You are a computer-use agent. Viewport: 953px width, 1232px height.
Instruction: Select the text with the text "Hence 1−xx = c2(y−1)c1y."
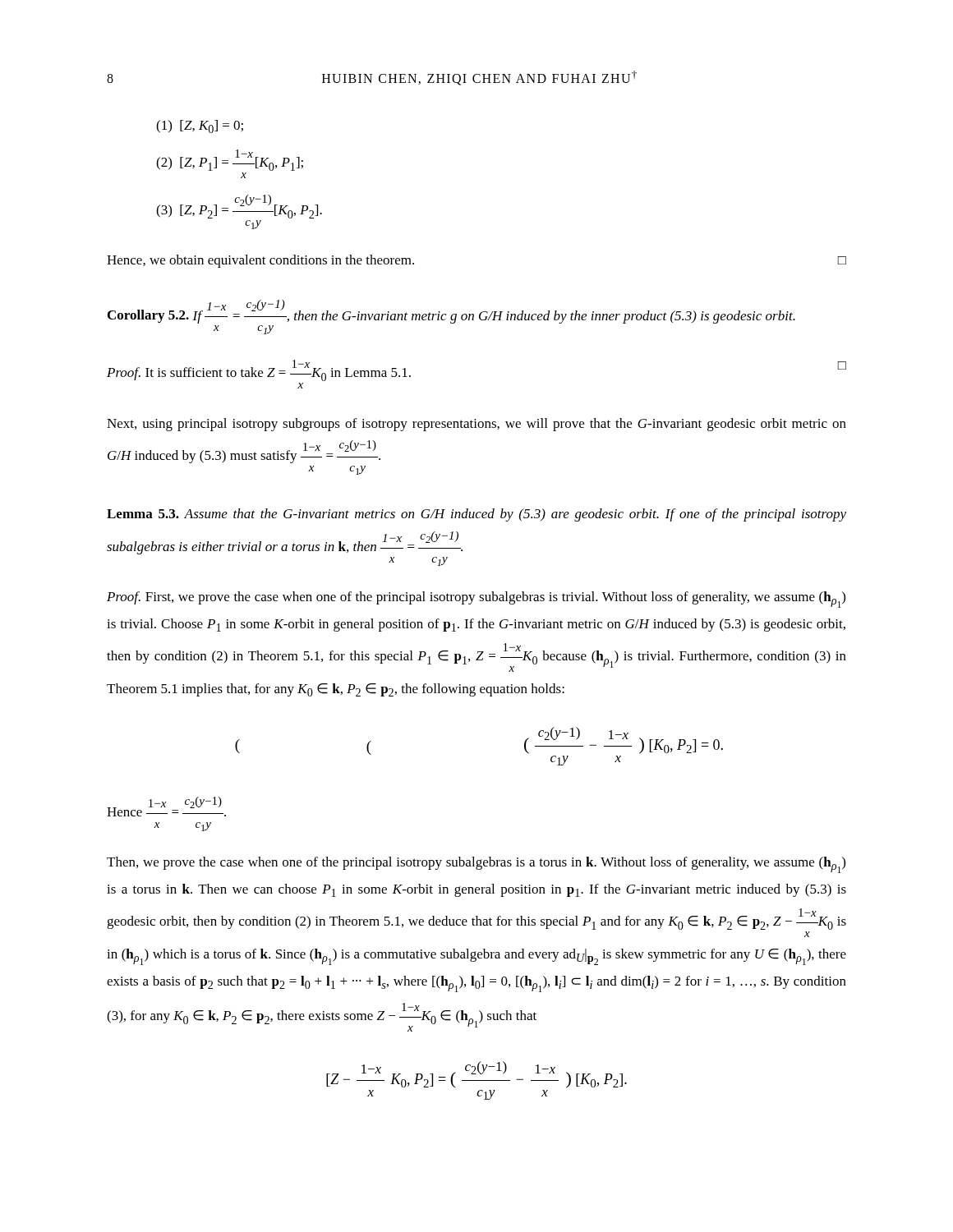click(167, 813)
